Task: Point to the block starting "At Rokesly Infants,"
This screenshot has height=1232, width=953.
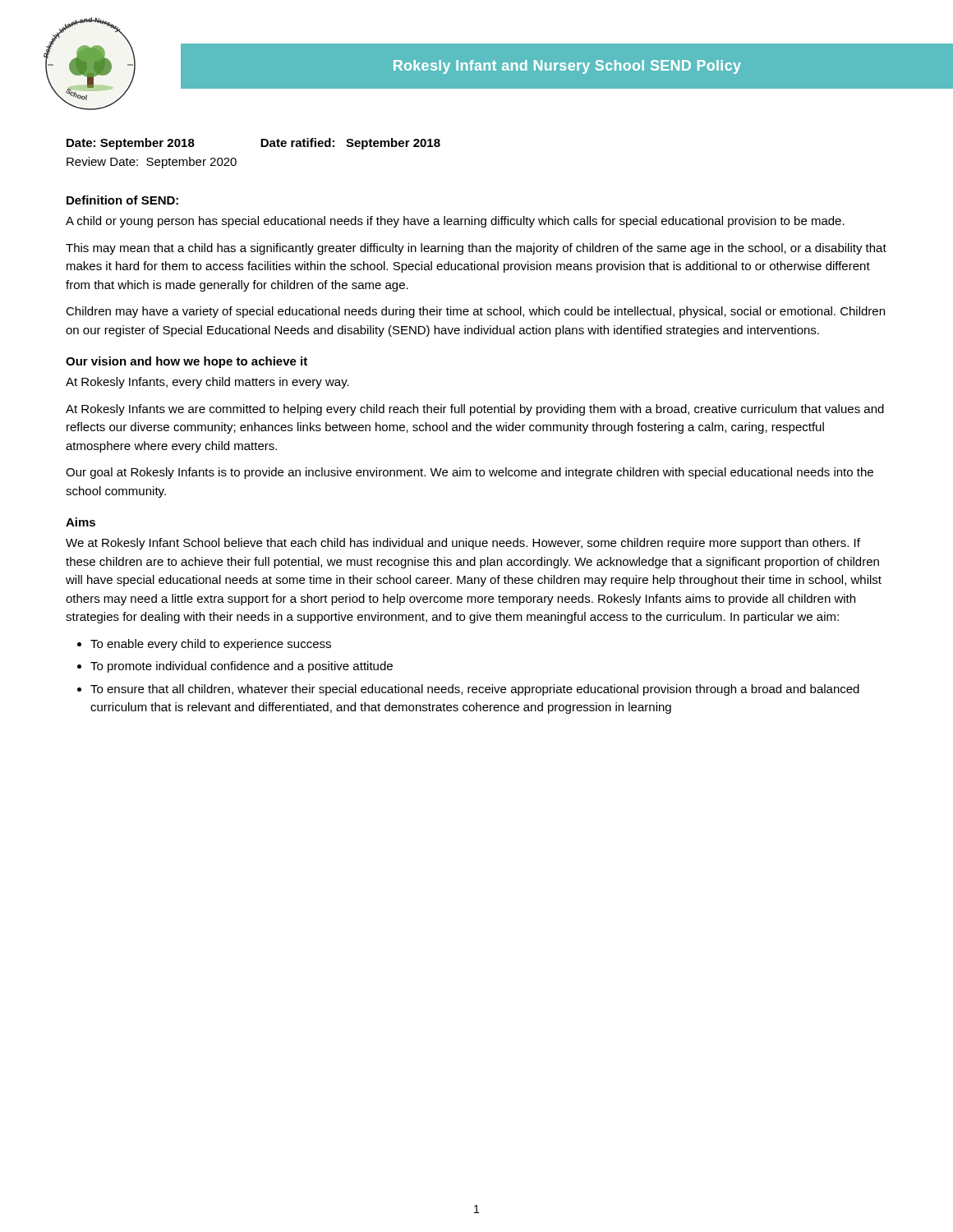Action: tap(208, 381)
